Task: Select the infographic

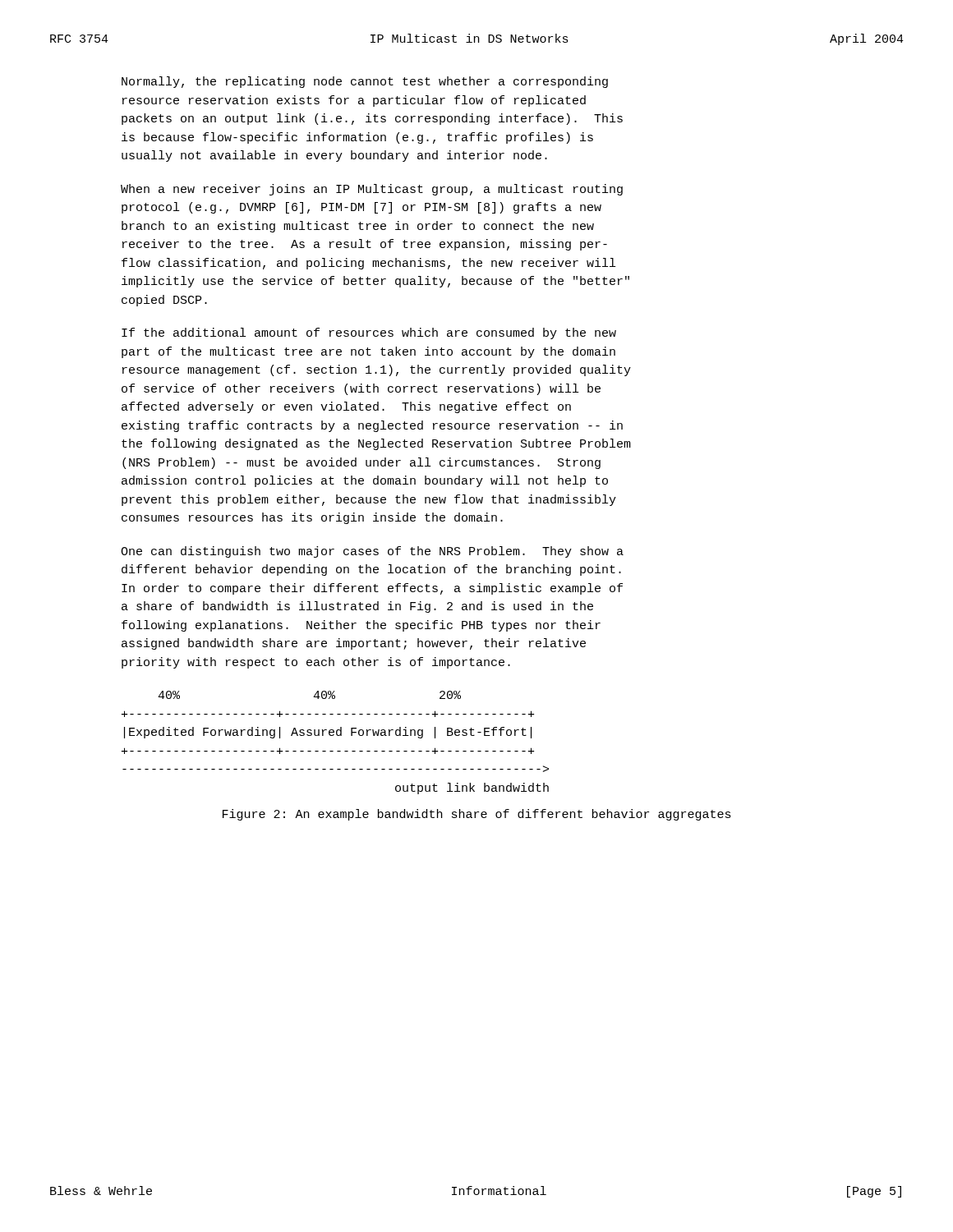Action: coord(476,743)
